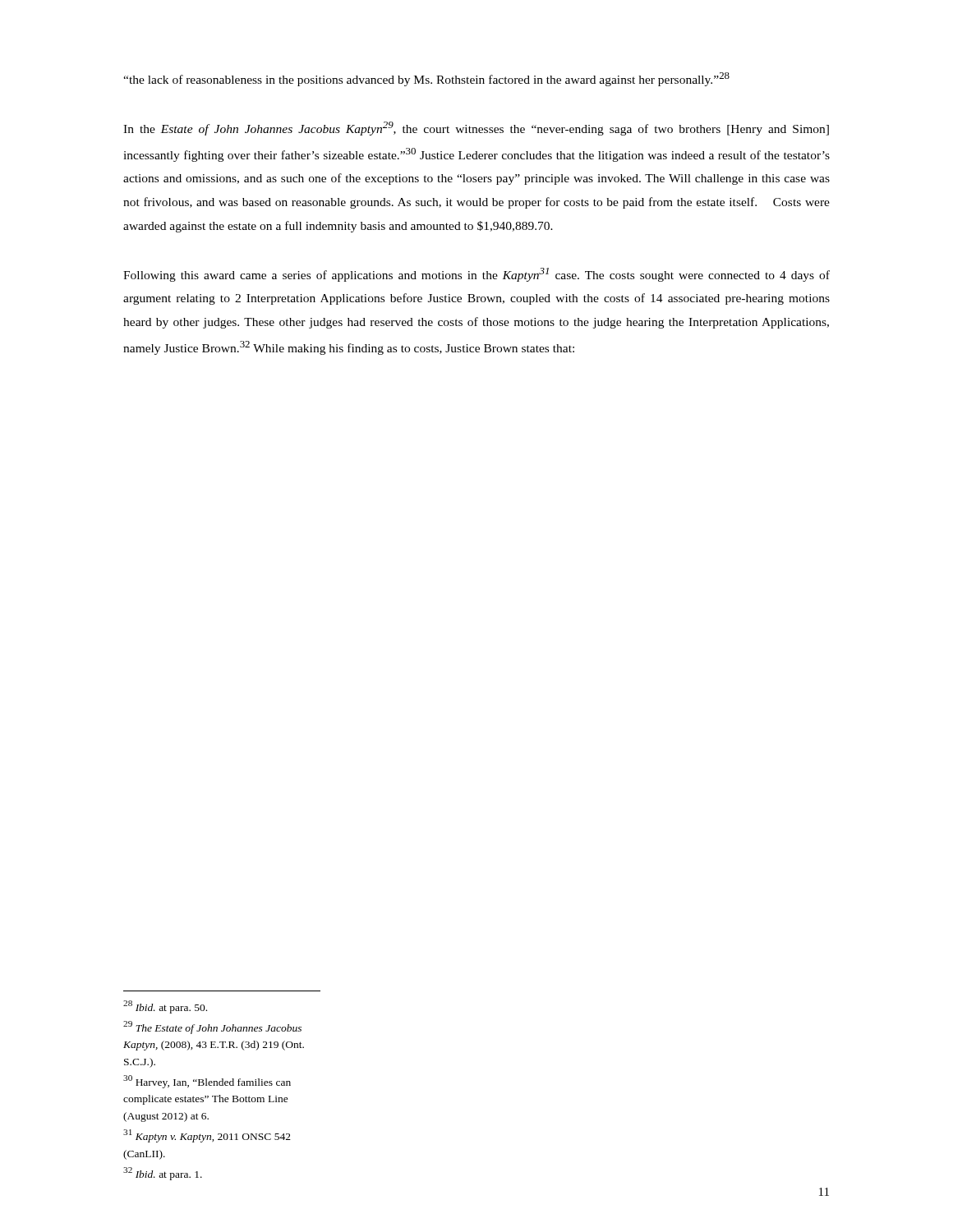The width and height of the screenshot is (953, 1232).
Task: Locate the block starting "31 Kaptyn v. Kaptyn, 2011"
Action: click(x=207, y=1143)
